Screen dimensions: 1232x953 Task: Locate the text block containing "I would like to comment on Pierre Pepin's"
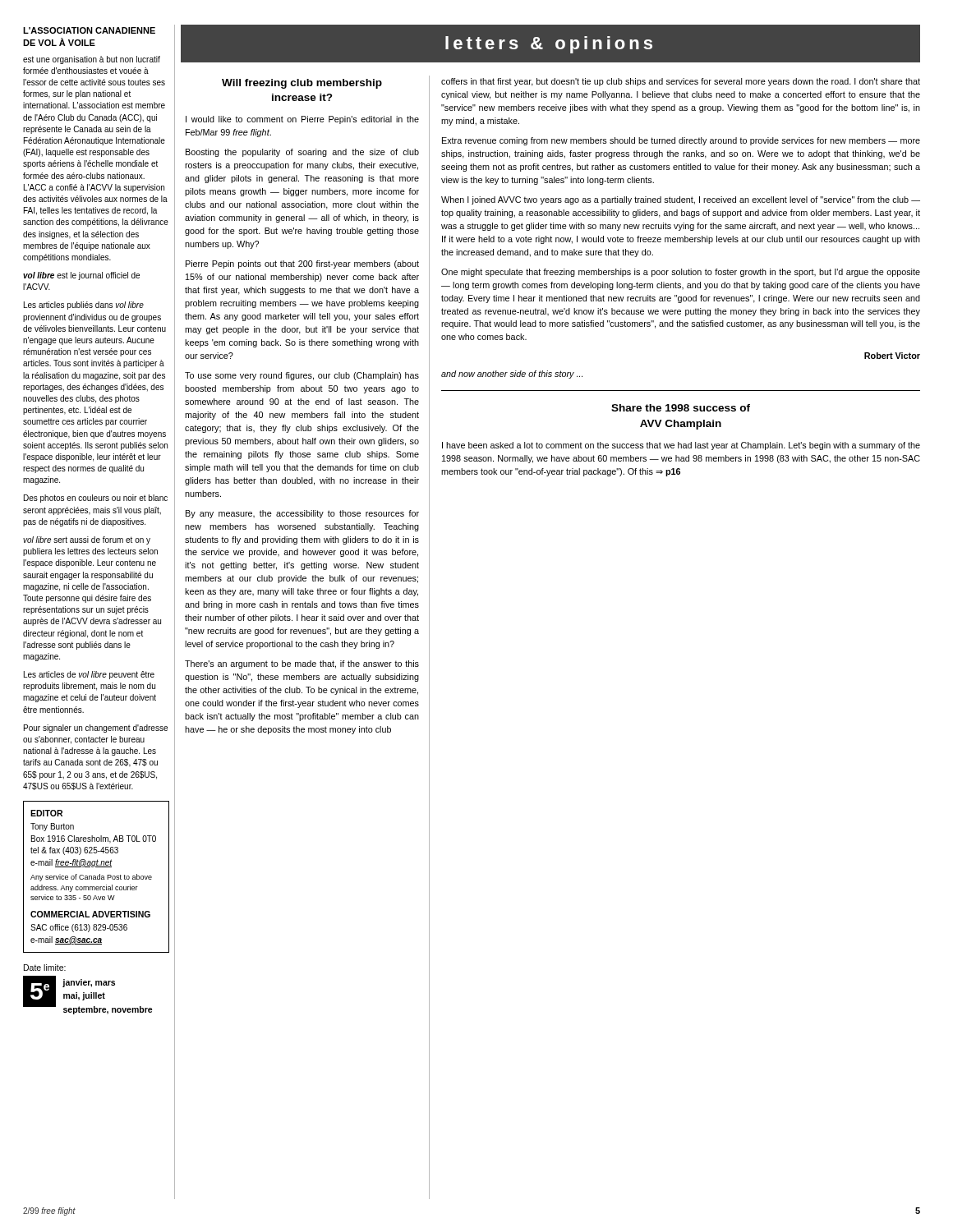point(302,126)
